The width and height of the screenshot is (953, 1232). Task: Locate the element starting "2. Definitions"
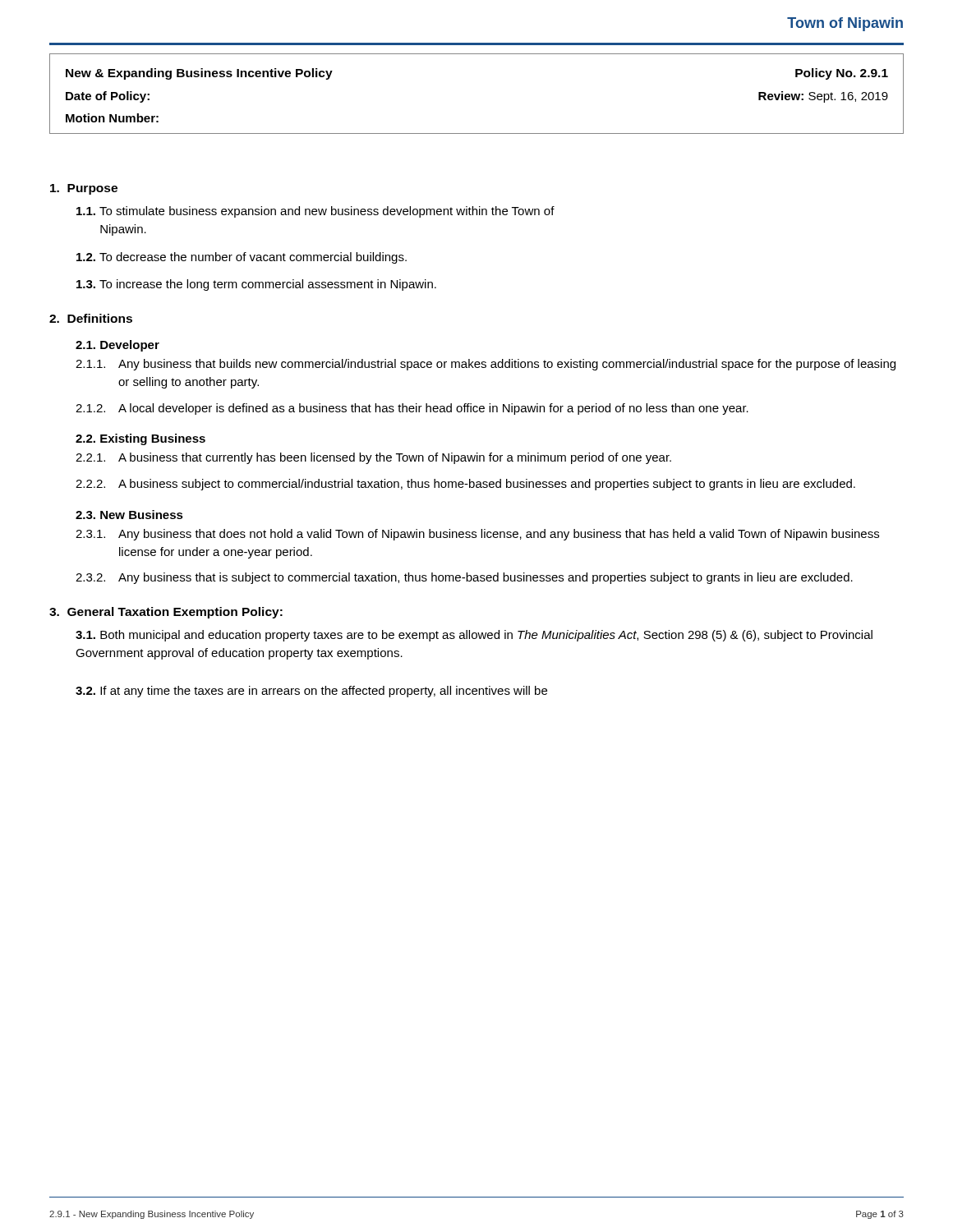(91, 318)
